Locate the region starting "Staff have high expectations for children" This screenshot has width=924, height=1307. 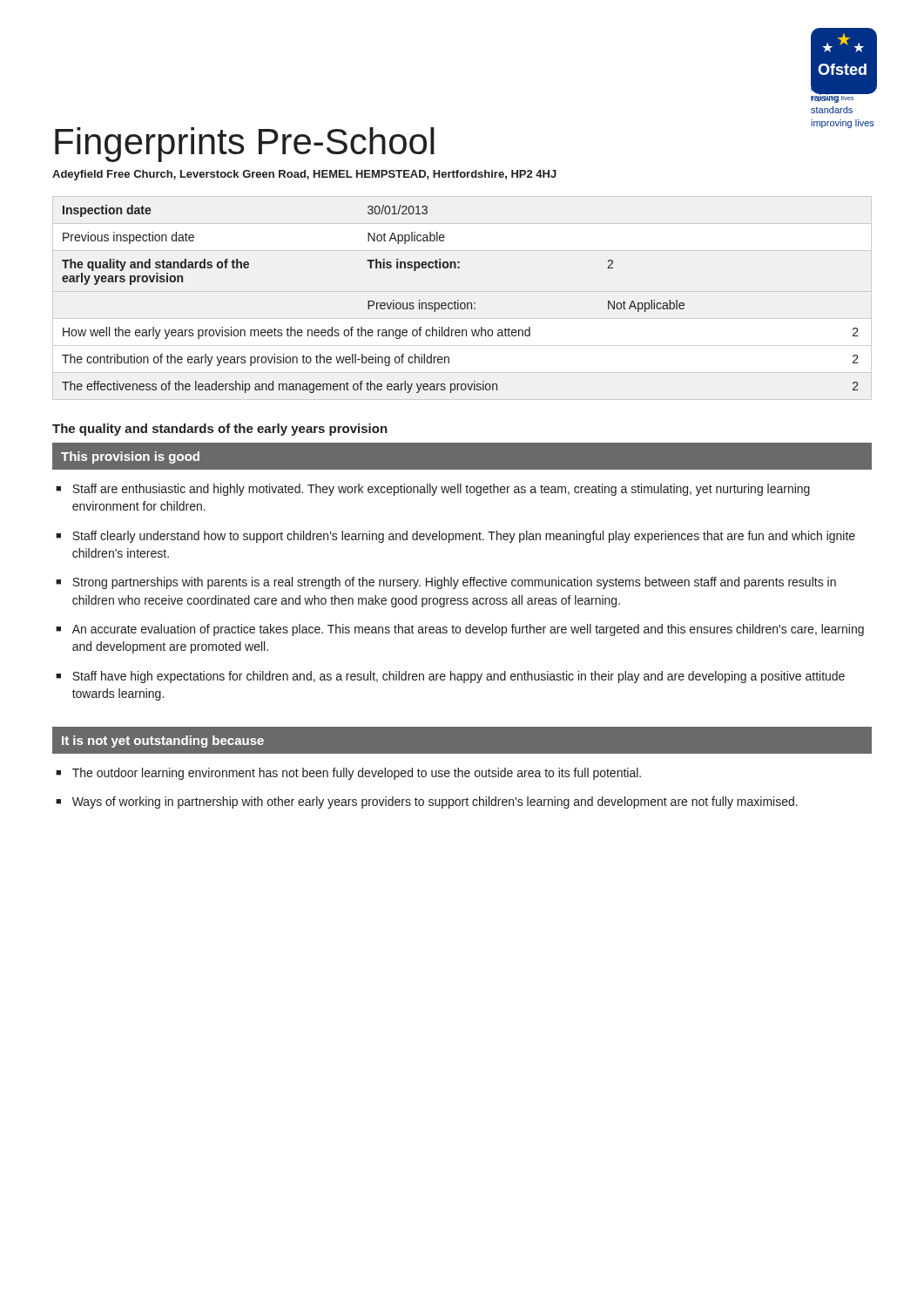tap(459, 685)
